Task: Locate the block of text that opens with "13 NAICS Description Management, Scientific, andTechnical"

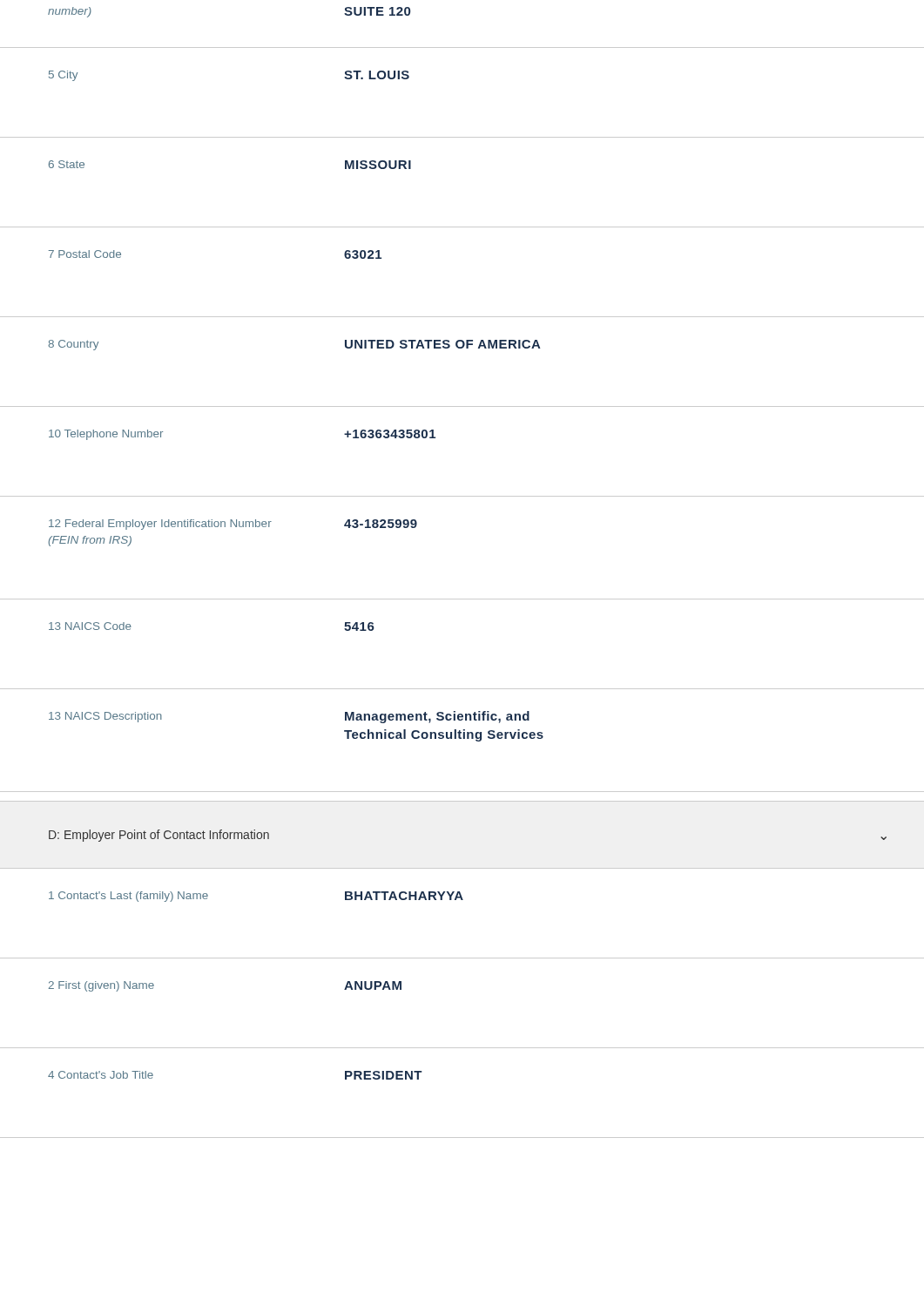Action: tap(469, 724)
